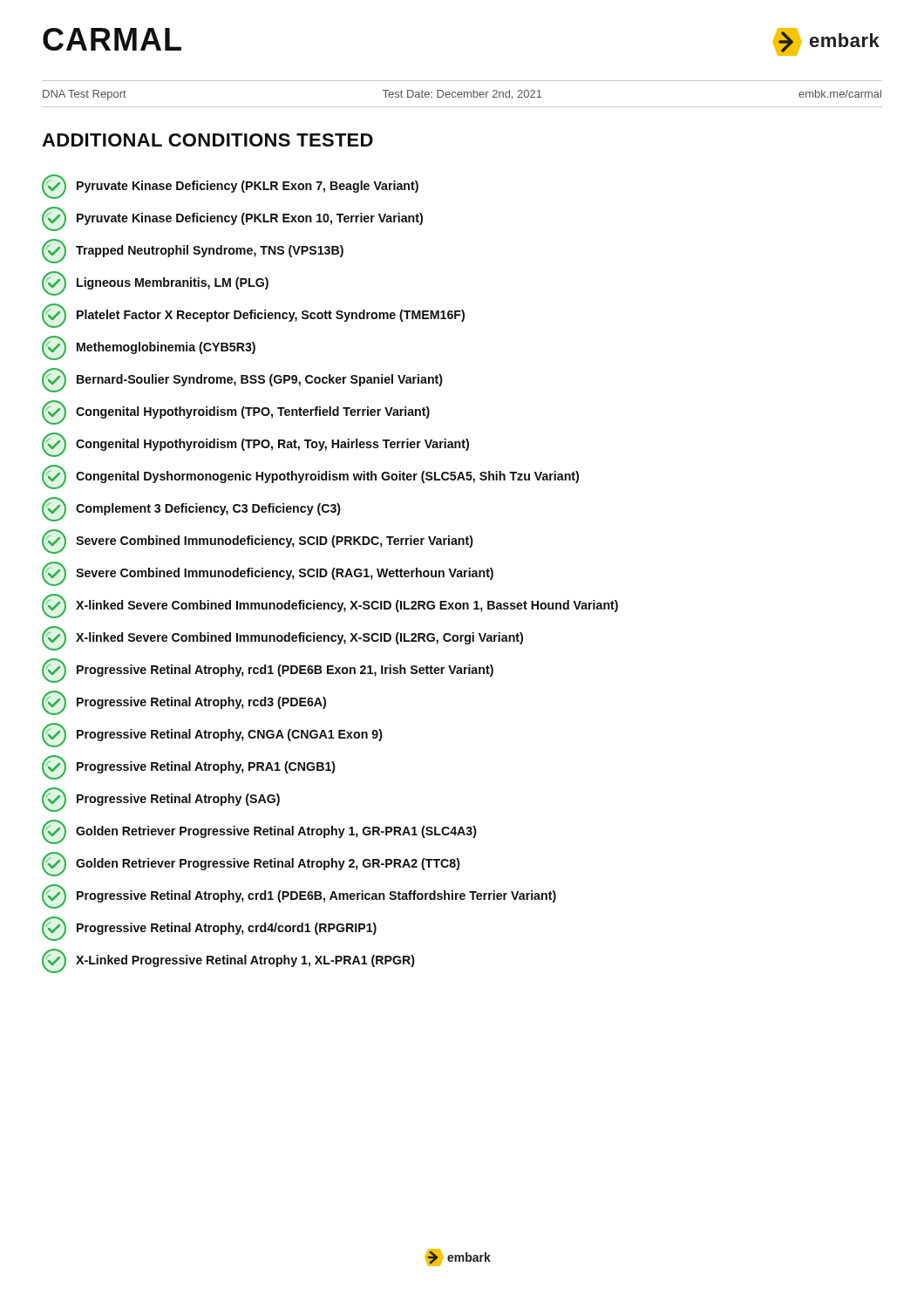Image resolution: width=924 pixels, height=1308 pixels.
Task: Locate the block of text that opens with "Congenital Hypothyroidism (TPO, Tenterfield"
Action: (x=236, y=412)
